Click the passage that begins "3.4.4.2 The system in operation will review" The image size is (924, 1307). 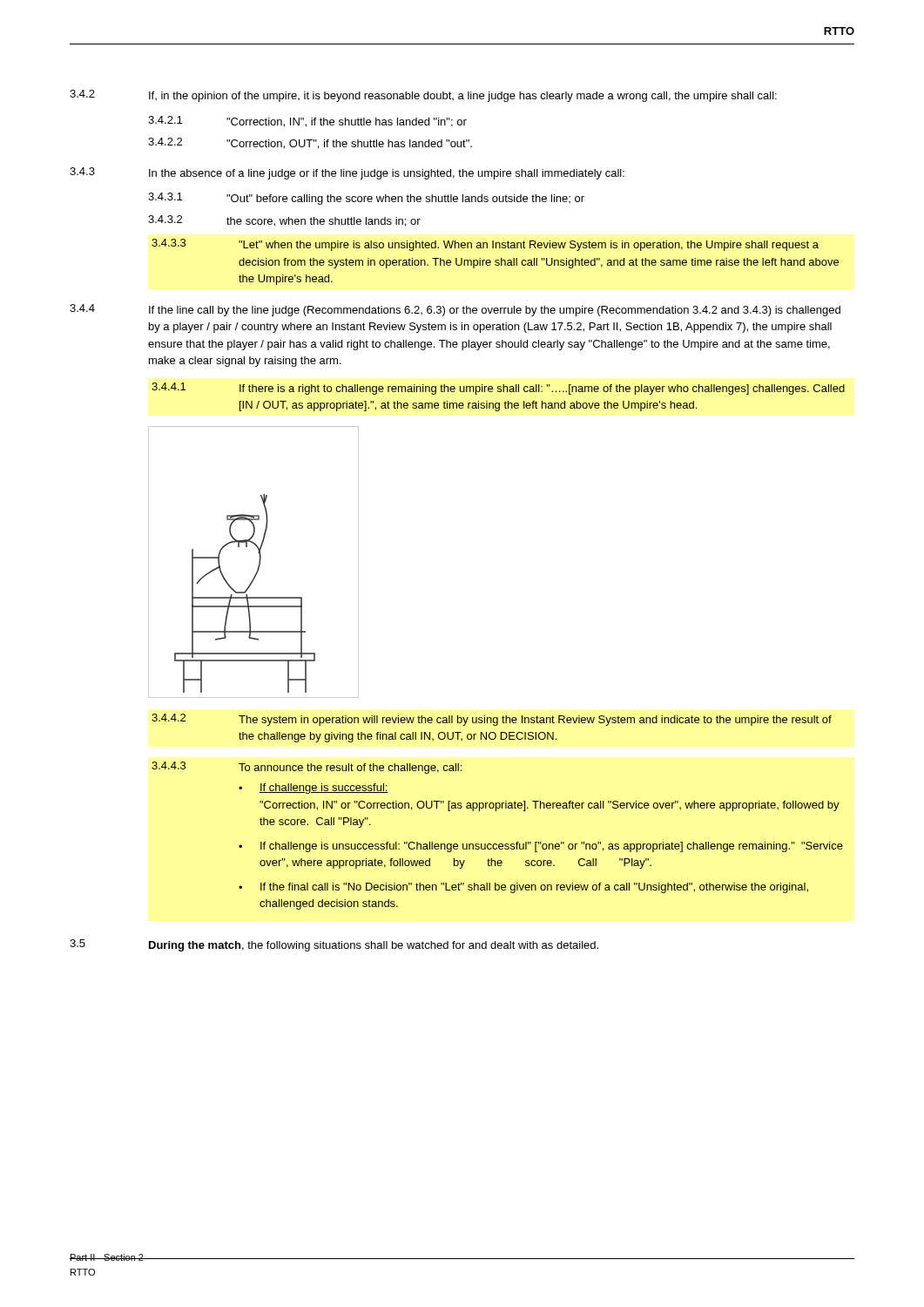click(x=501, y=728)
